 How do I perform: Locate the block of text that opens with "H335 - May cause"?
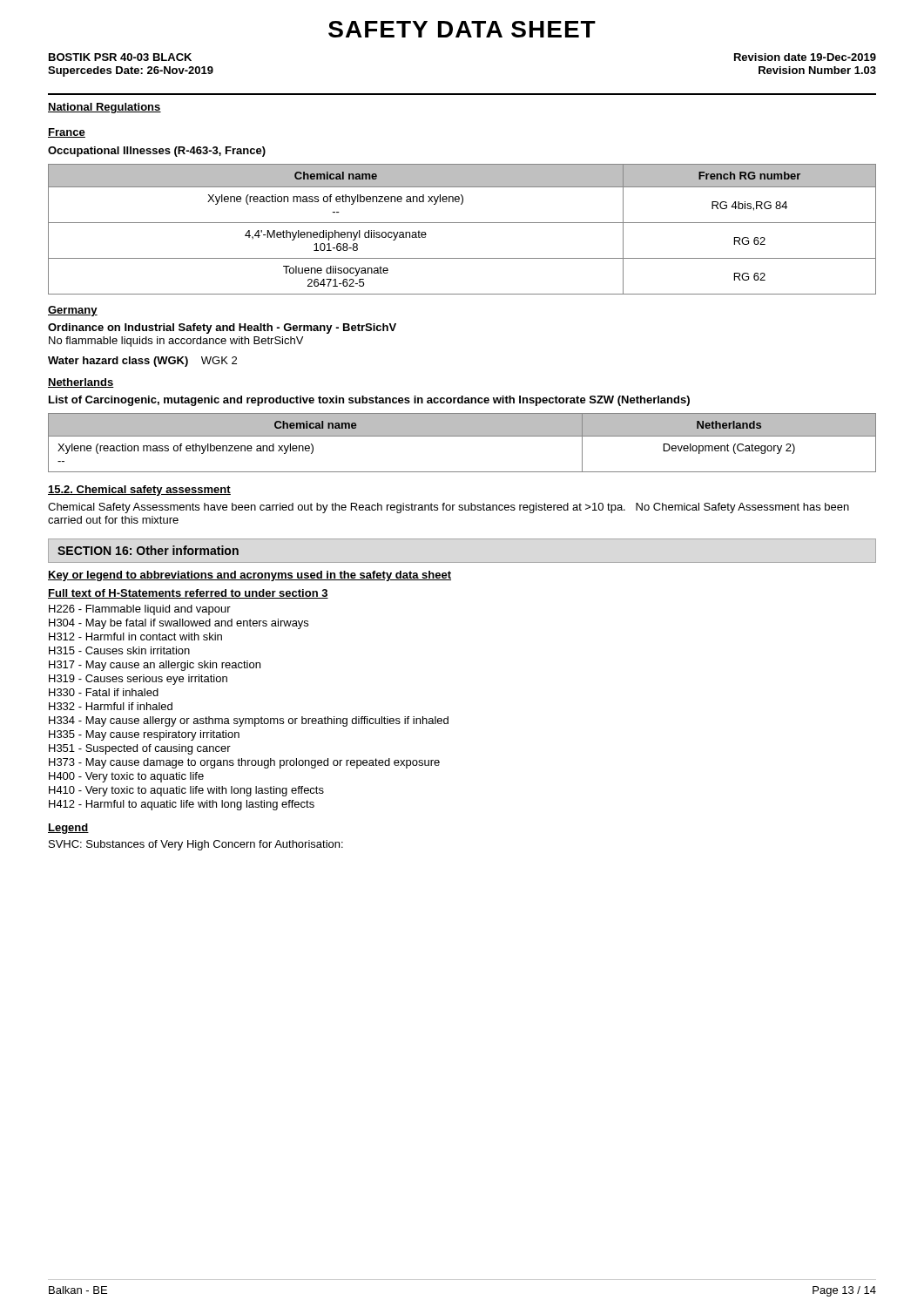(x=144, y=734)
